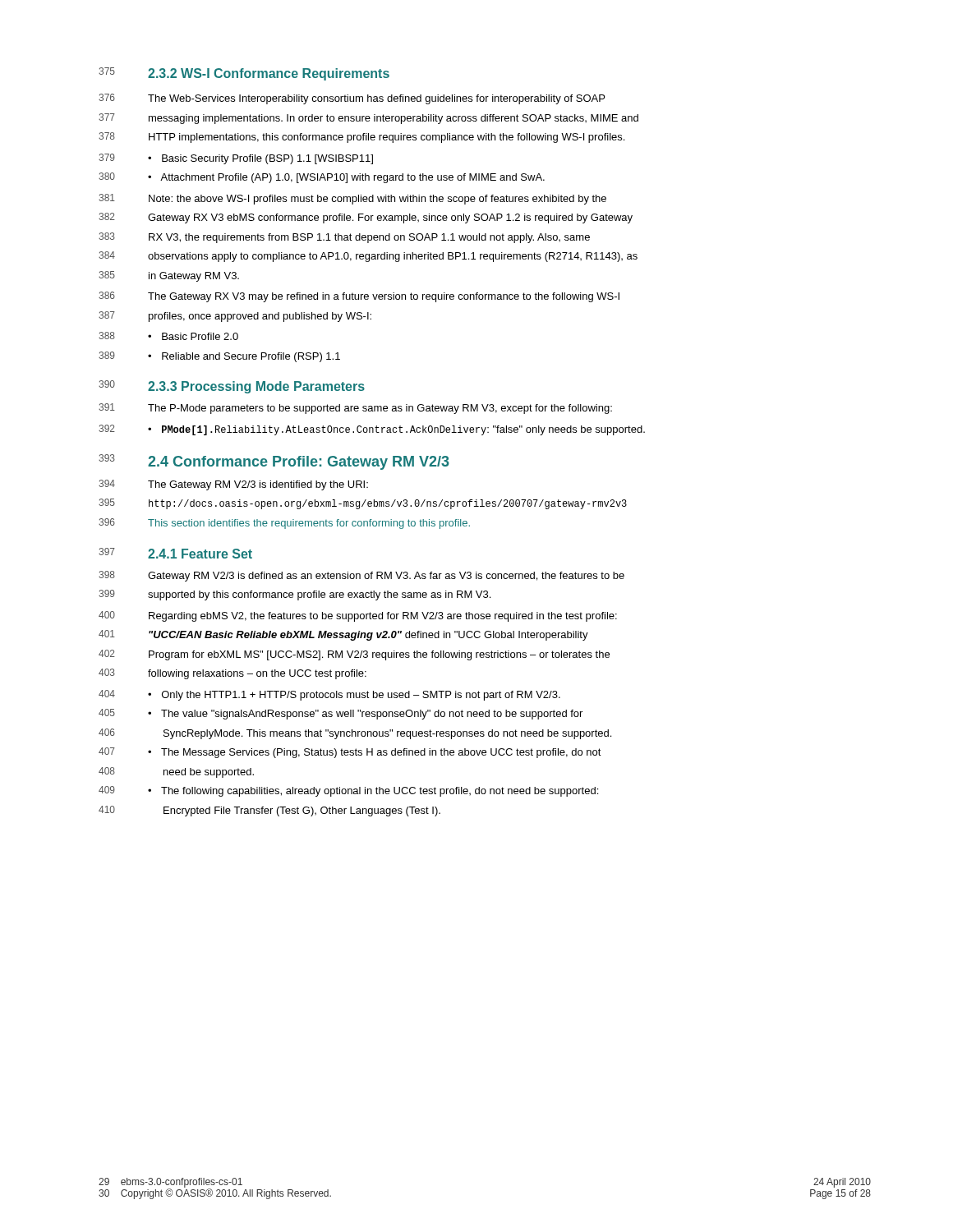Point to the element starting "• PMode[1].Reliability.AtLeastOnce.Contract.AckOnDelivery: "false" only"
This screenshot has height=1232, width=953.
tap(397, 429)
